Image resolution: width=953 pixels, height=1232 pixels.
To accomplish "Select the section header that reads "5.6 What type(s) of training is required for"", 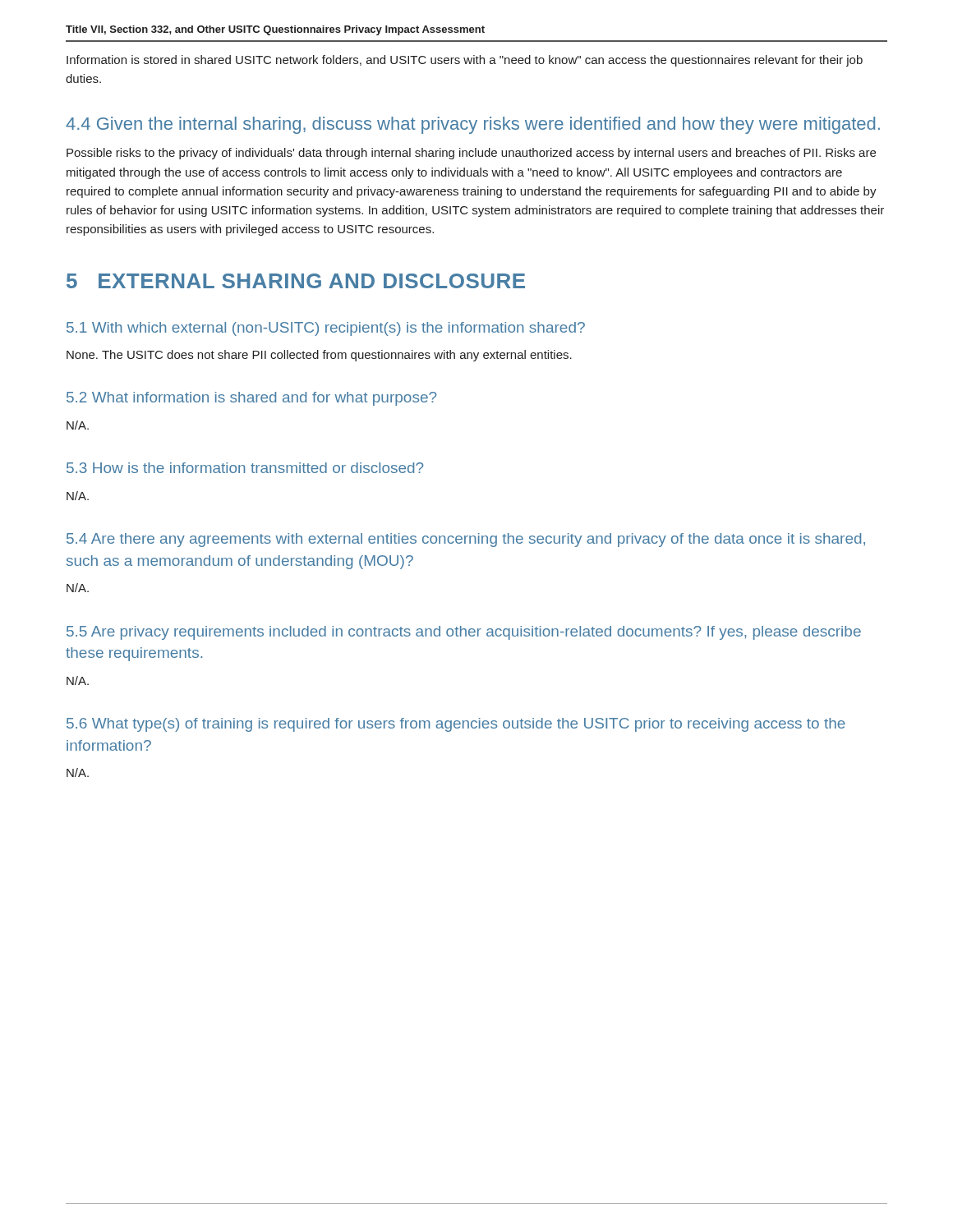I will (x=456, y=734).
